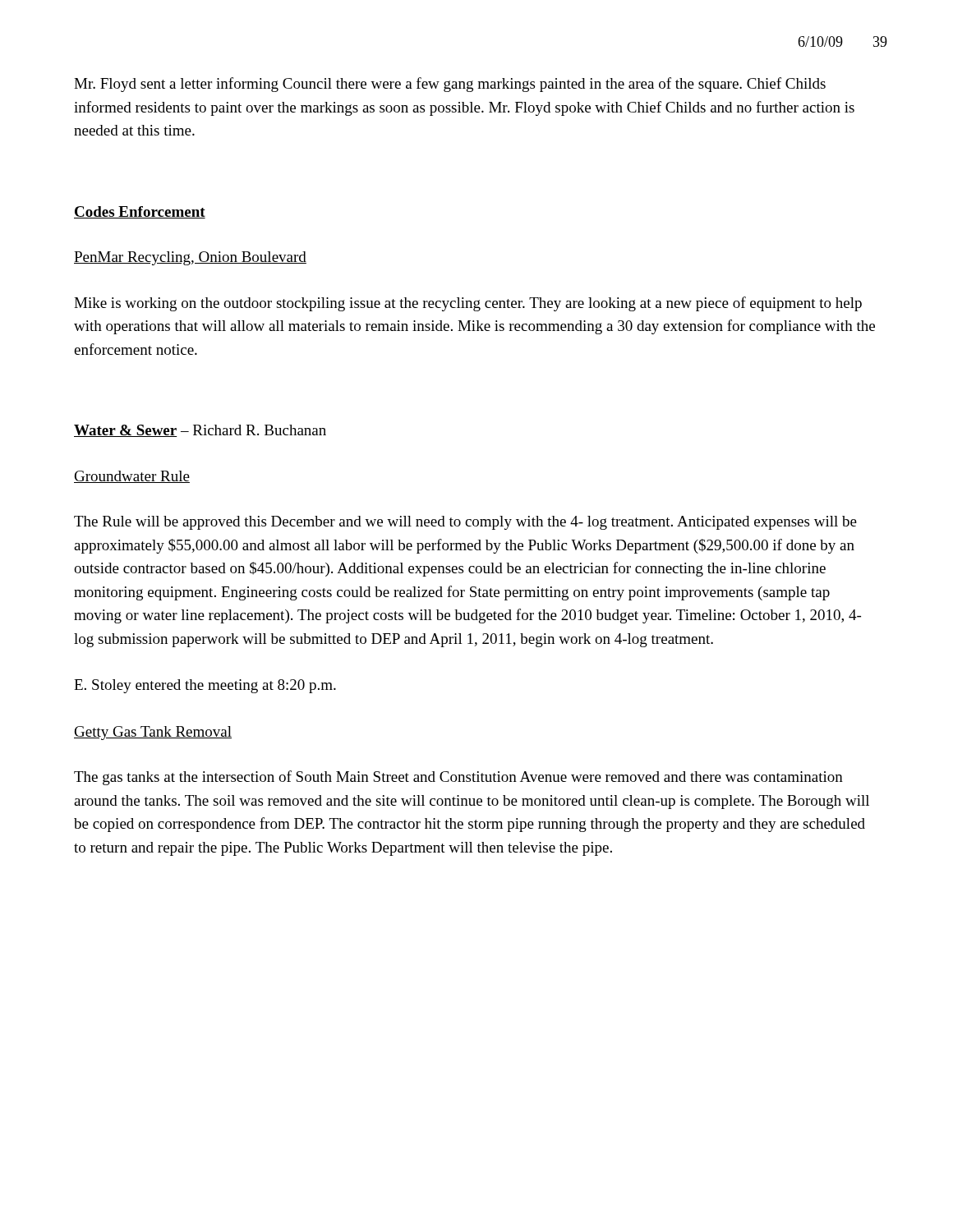Select the text block that says "The gas tanks at"
The width and height of the screenshot is (953, 1232).
pyautogui.click(x=472, y=812)
